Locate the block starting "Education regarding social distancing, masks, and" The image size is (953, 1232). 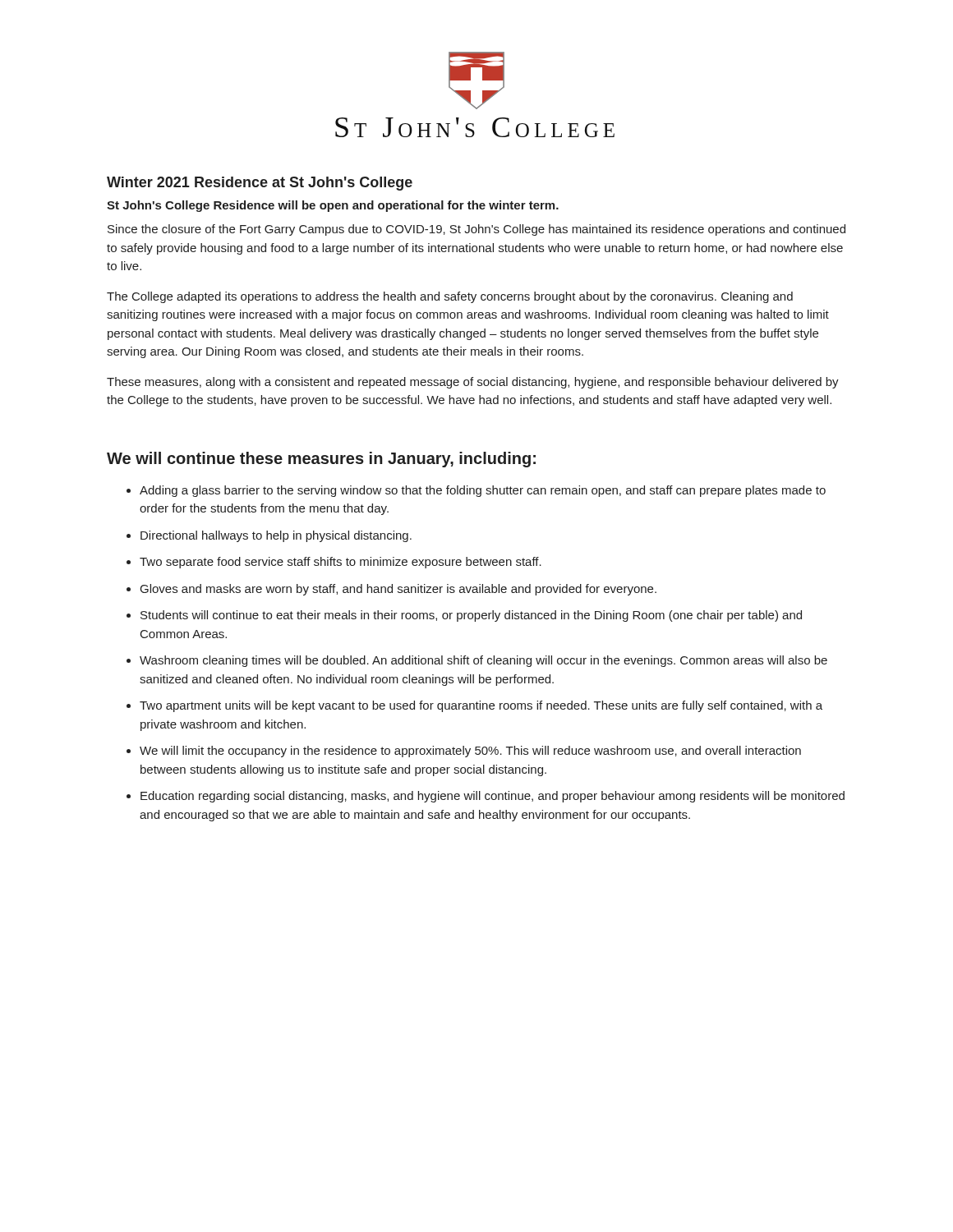pos(492,805)
